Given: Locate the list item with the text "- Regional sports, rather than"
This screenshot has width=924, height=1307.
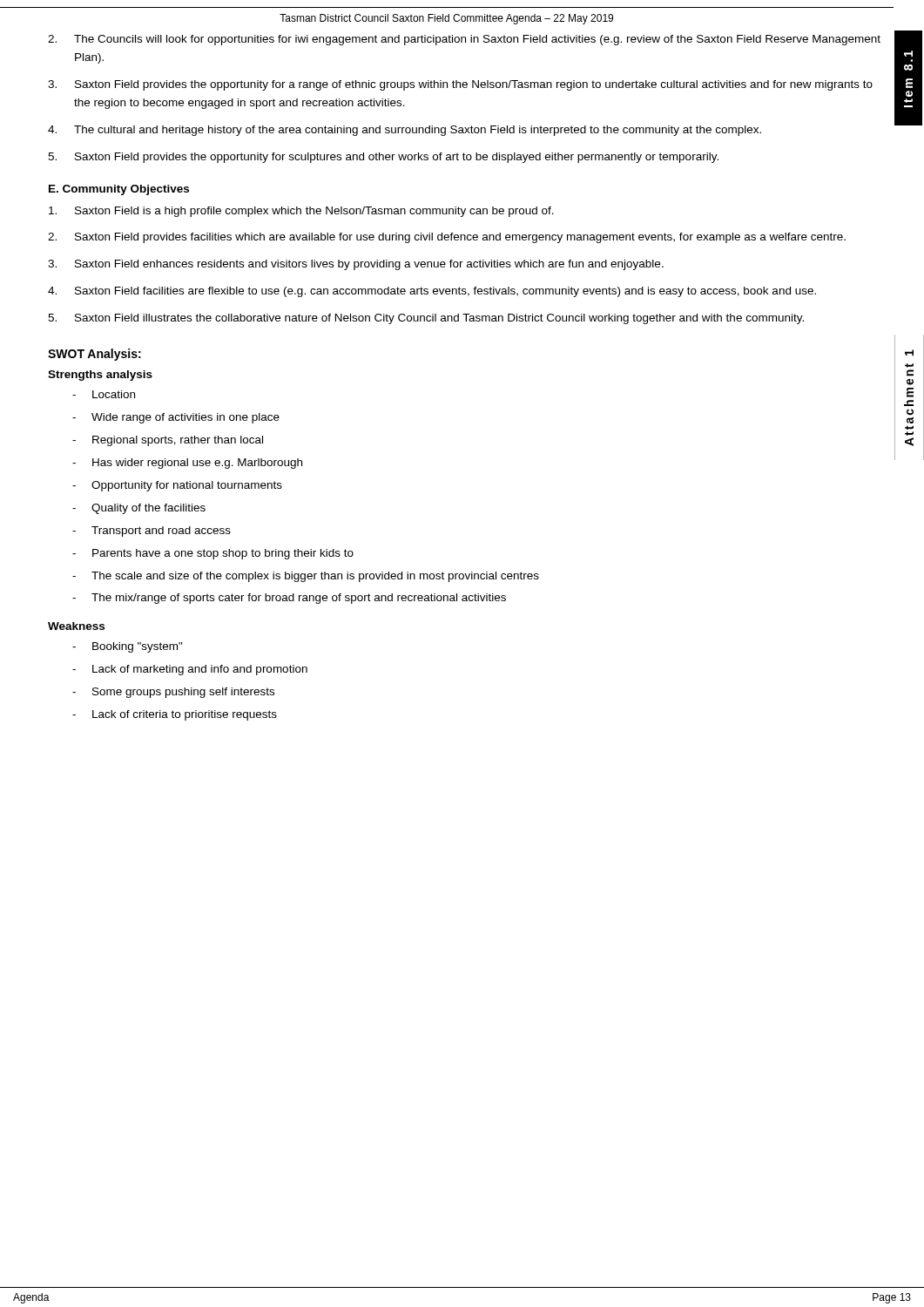Looking at the screenshot, I should 168,441.
